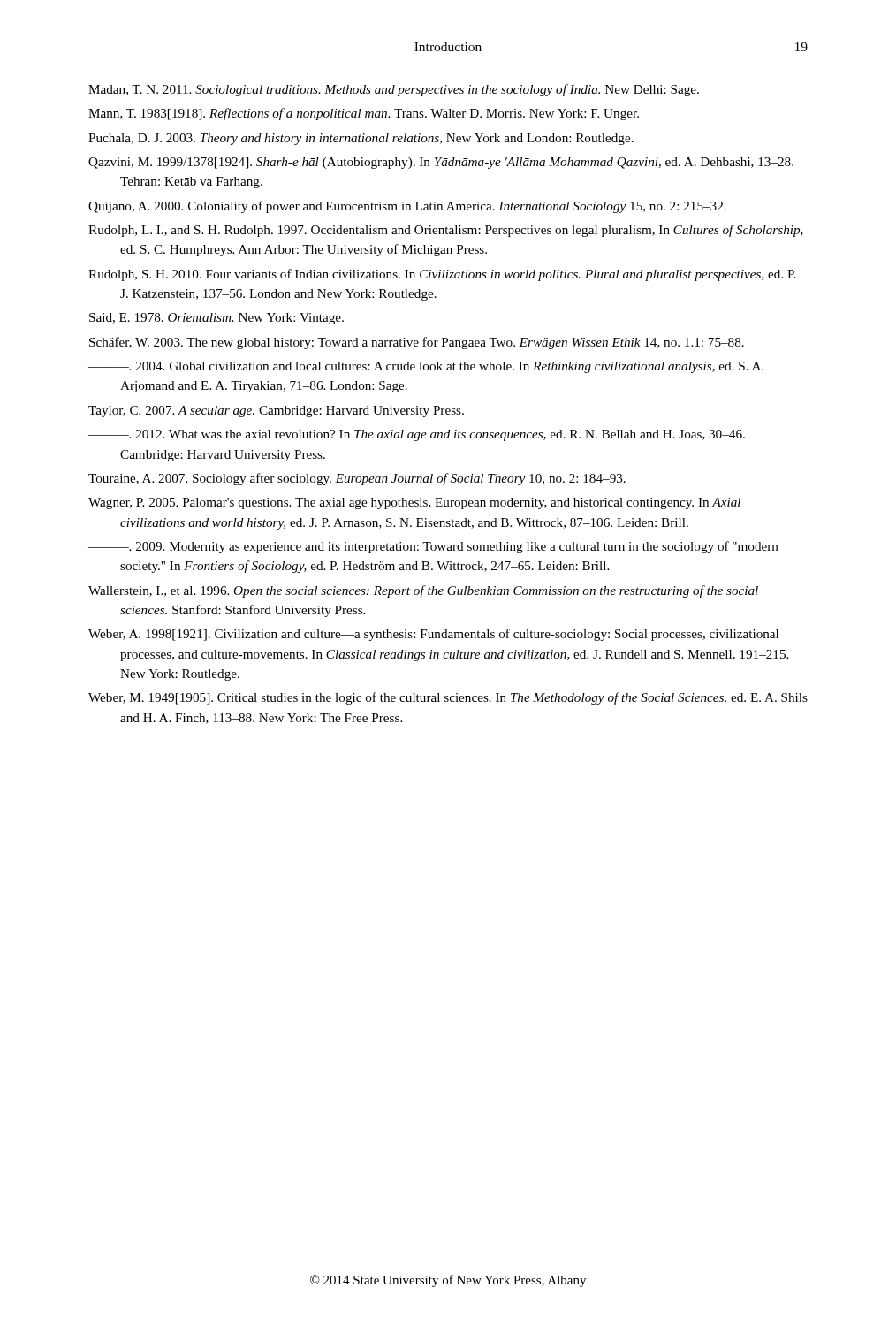Viewport: 896px width, 1326px height.
Task: Find the block on this page that starts "Schäfer, W. 2003. The"
Action: click(416, 342)
